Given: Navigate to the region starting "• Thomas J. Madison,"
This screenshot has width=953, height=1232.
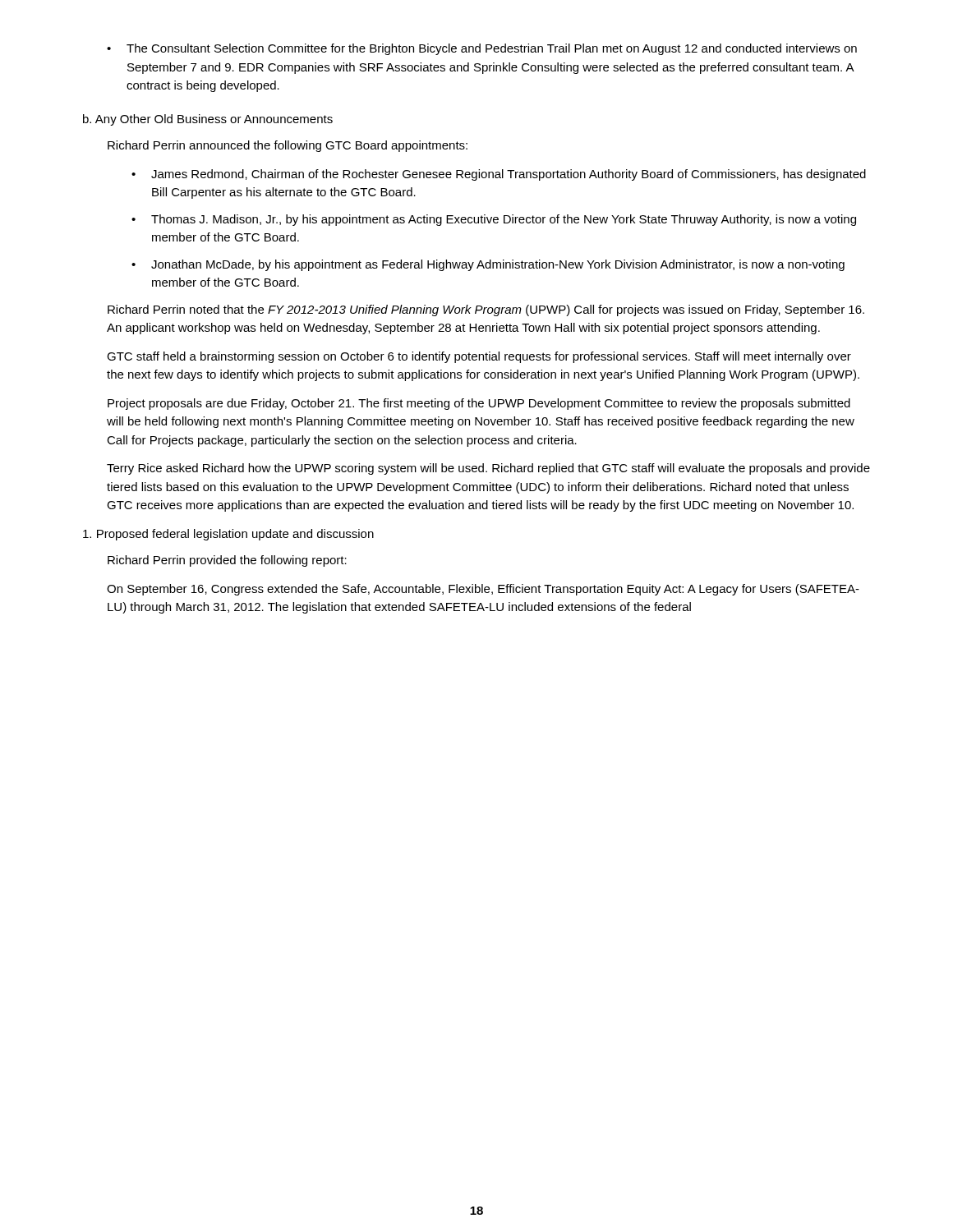Looking at the screenshot, I should 501,228.
